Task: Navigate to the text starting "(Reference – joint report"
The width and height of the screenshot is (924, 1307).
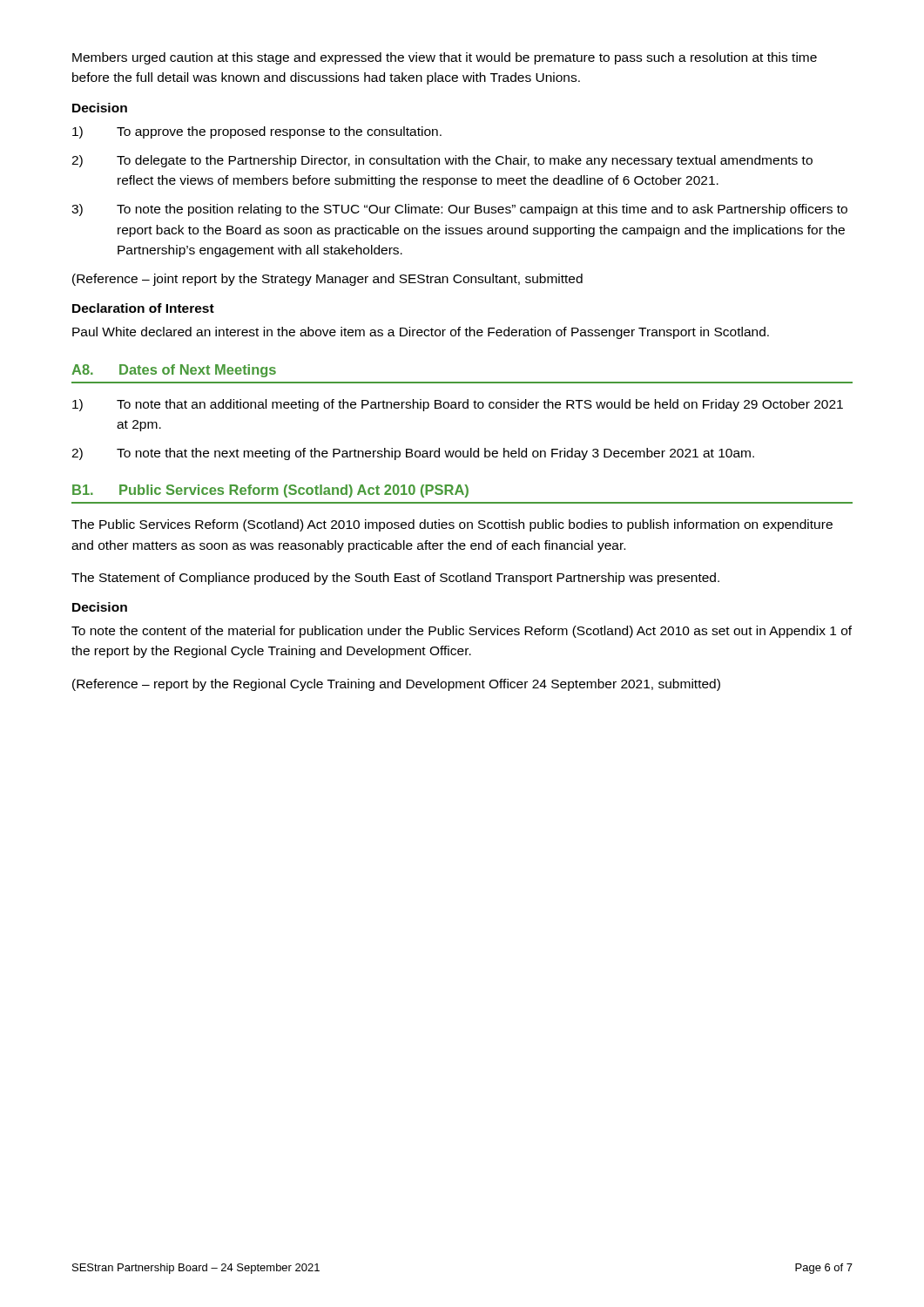Action: (327, 278)
